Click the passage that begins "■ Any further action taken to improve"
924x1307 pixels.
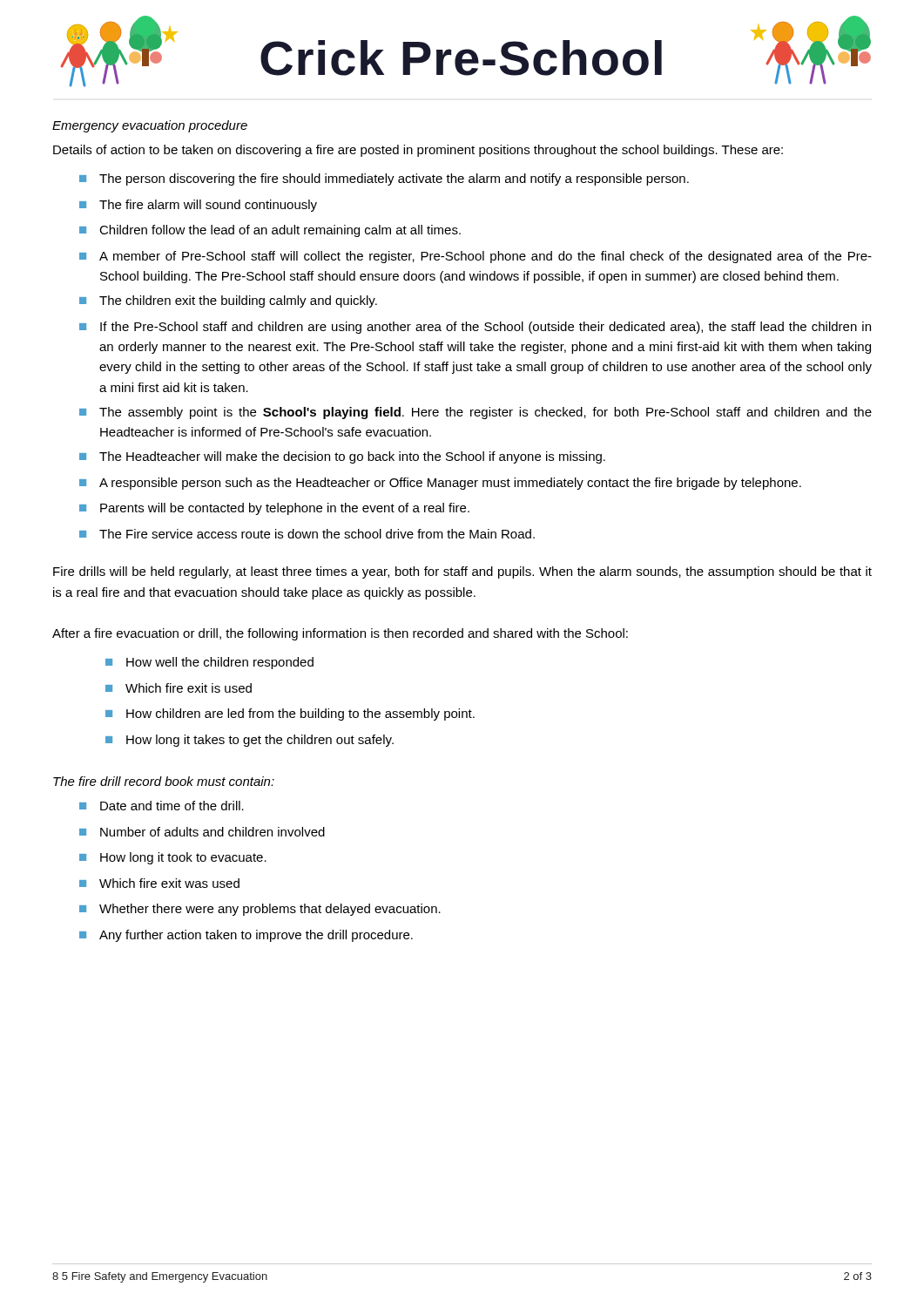246,936
